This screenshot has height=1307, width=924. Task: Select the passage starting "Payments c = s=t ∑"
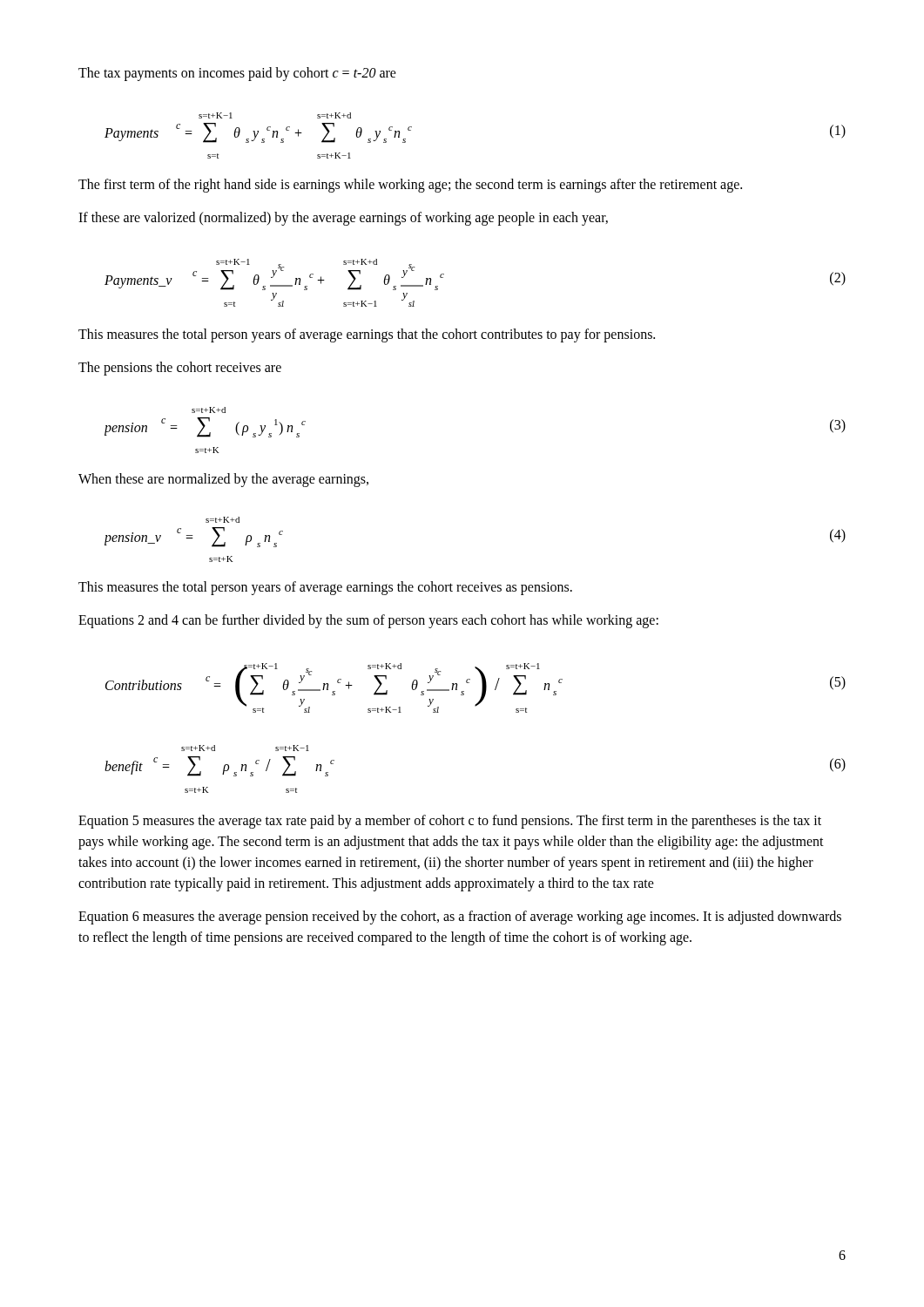click(213, 115)
